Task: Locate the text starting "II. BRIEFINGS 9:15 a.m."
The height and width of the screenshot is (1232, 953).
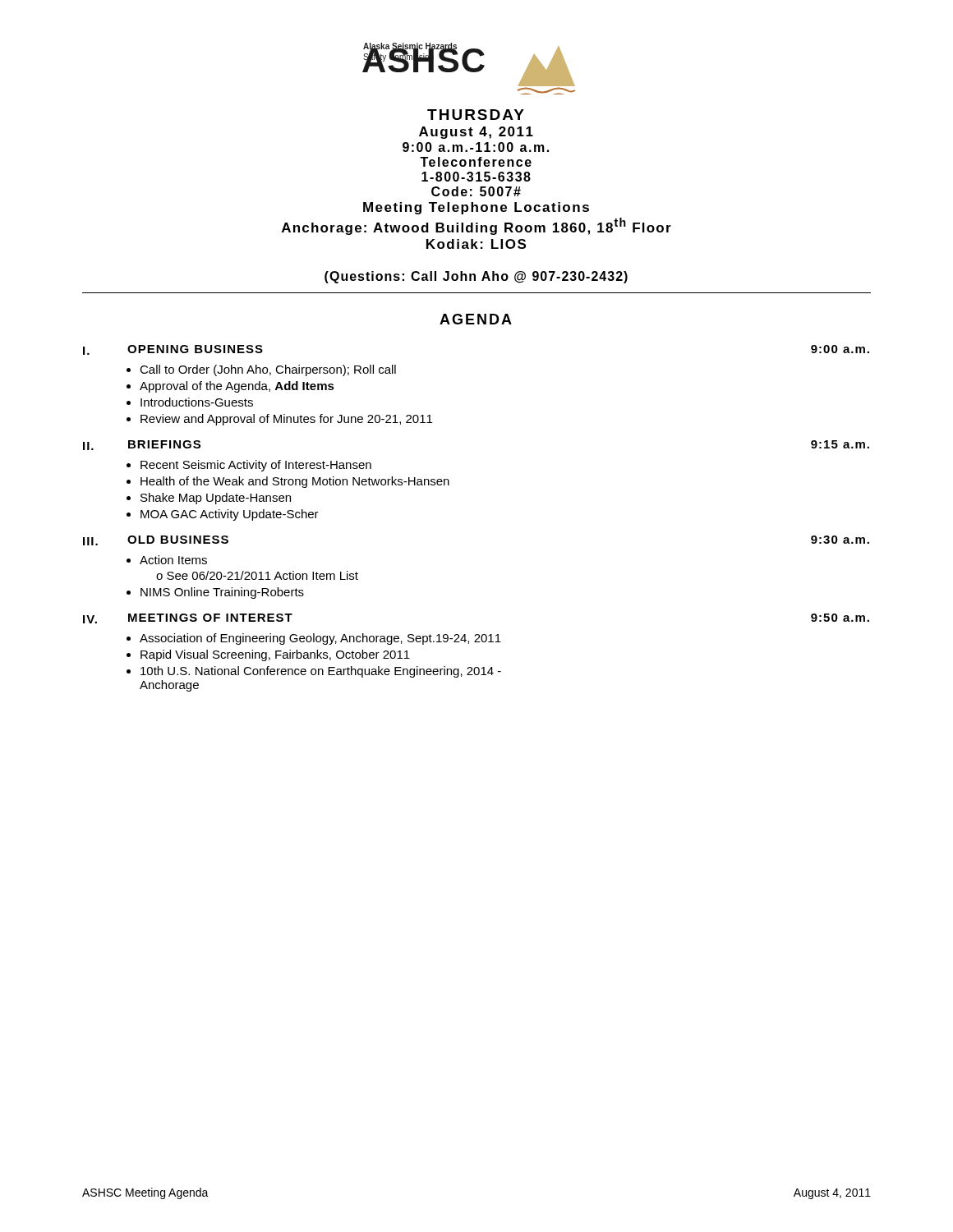Action: coord(164,445)
